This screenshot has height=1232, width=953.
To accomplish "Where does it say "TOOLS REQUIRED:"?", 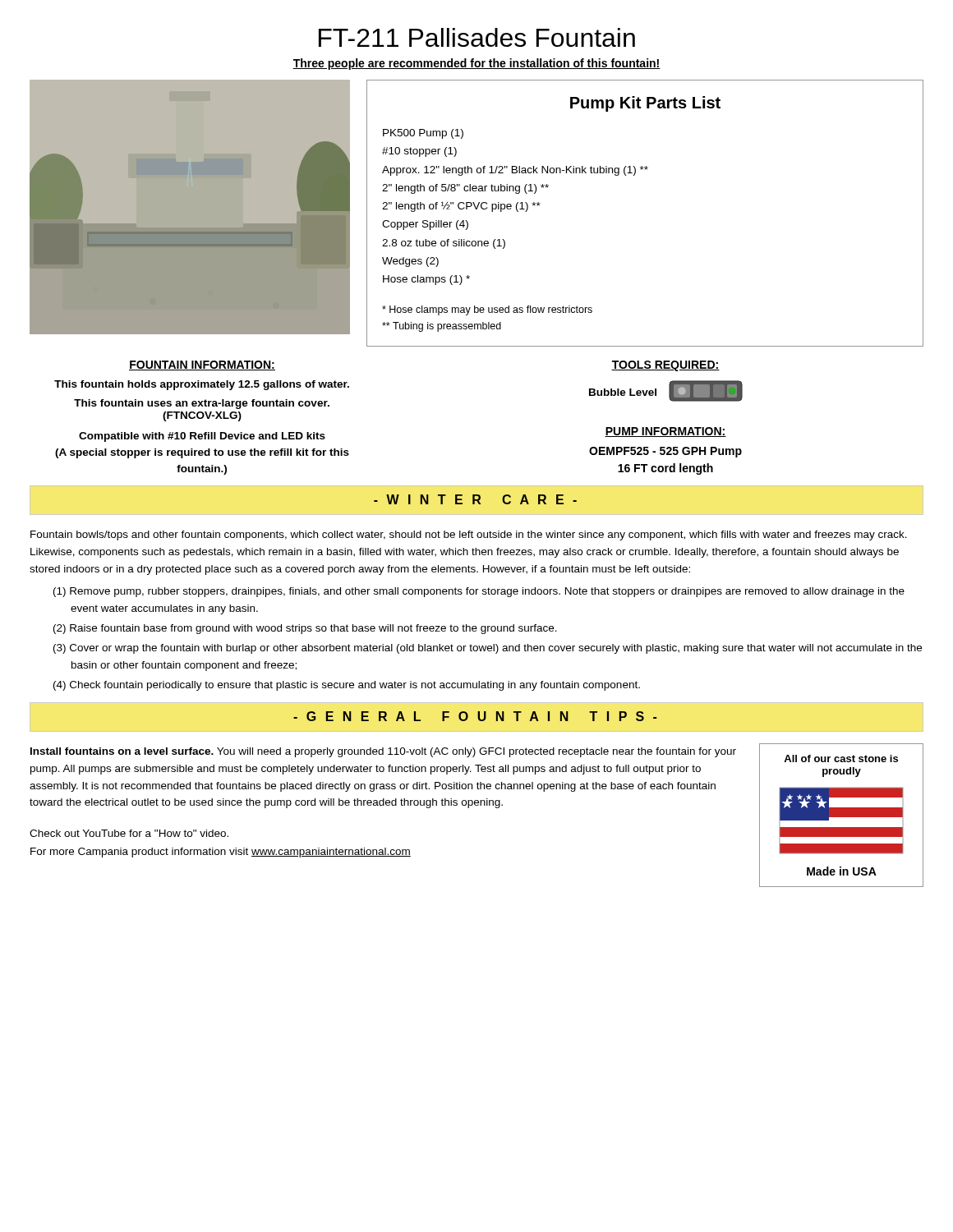I will (x=665, y=365).
